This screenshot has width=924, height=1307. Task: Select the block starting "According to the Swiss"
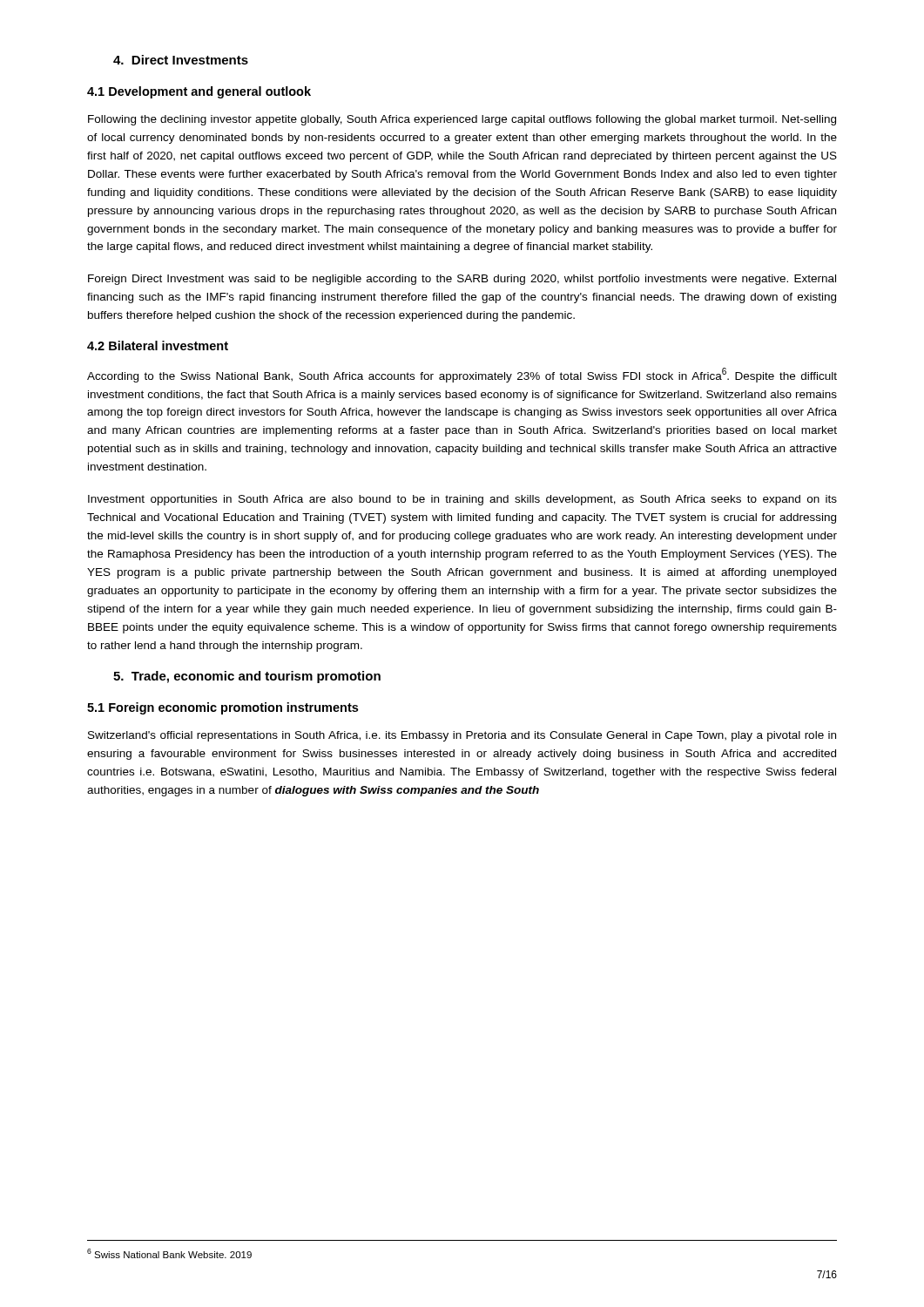click(462, 420)
